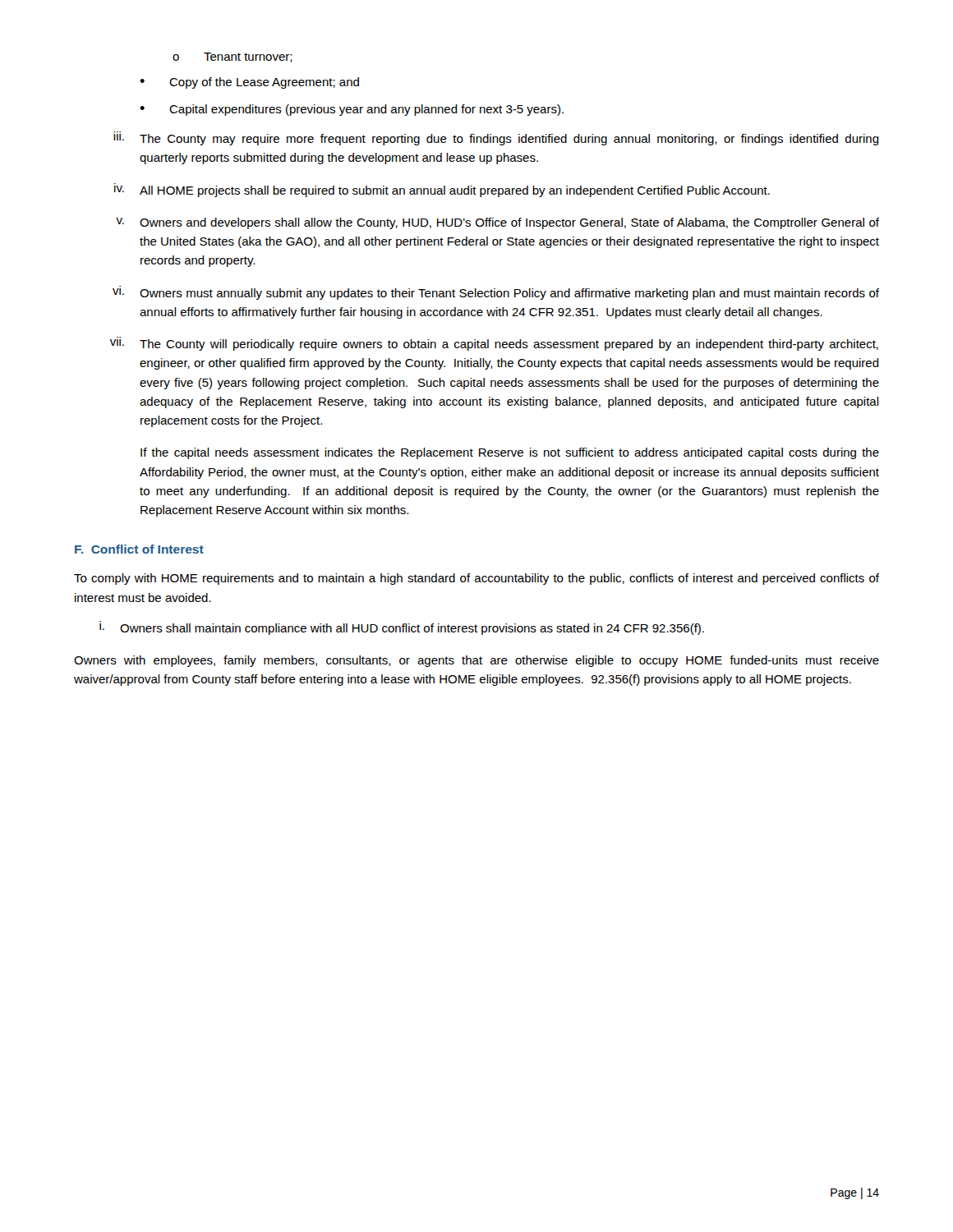The height and width of the screenshot is (1232, 953).
Task: Locate the list item containing "iv. All HOME projects shall be required"
Action: [476, 190]
